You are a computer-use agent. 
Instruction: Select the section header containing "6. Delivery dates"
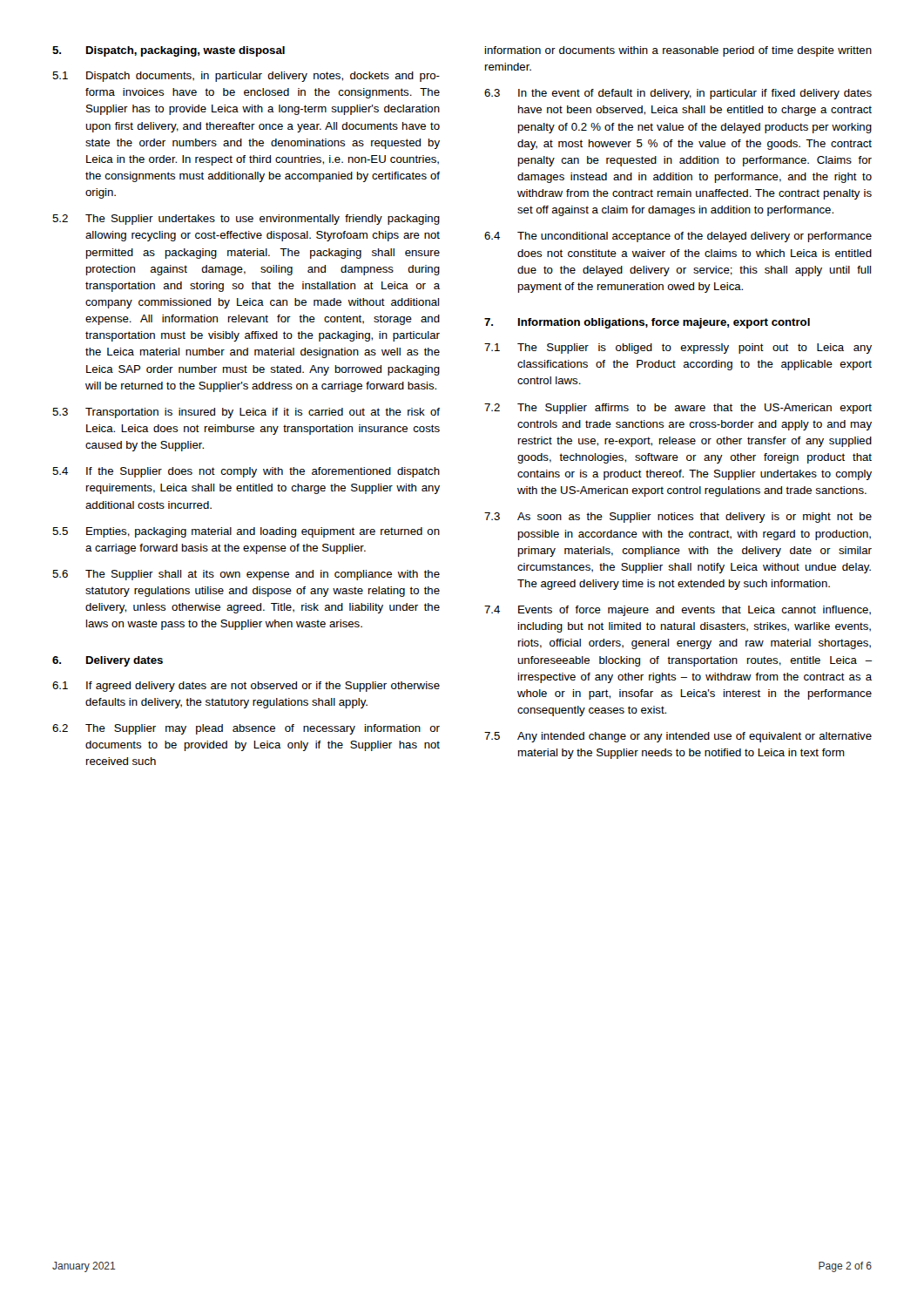tap(108, 660)
